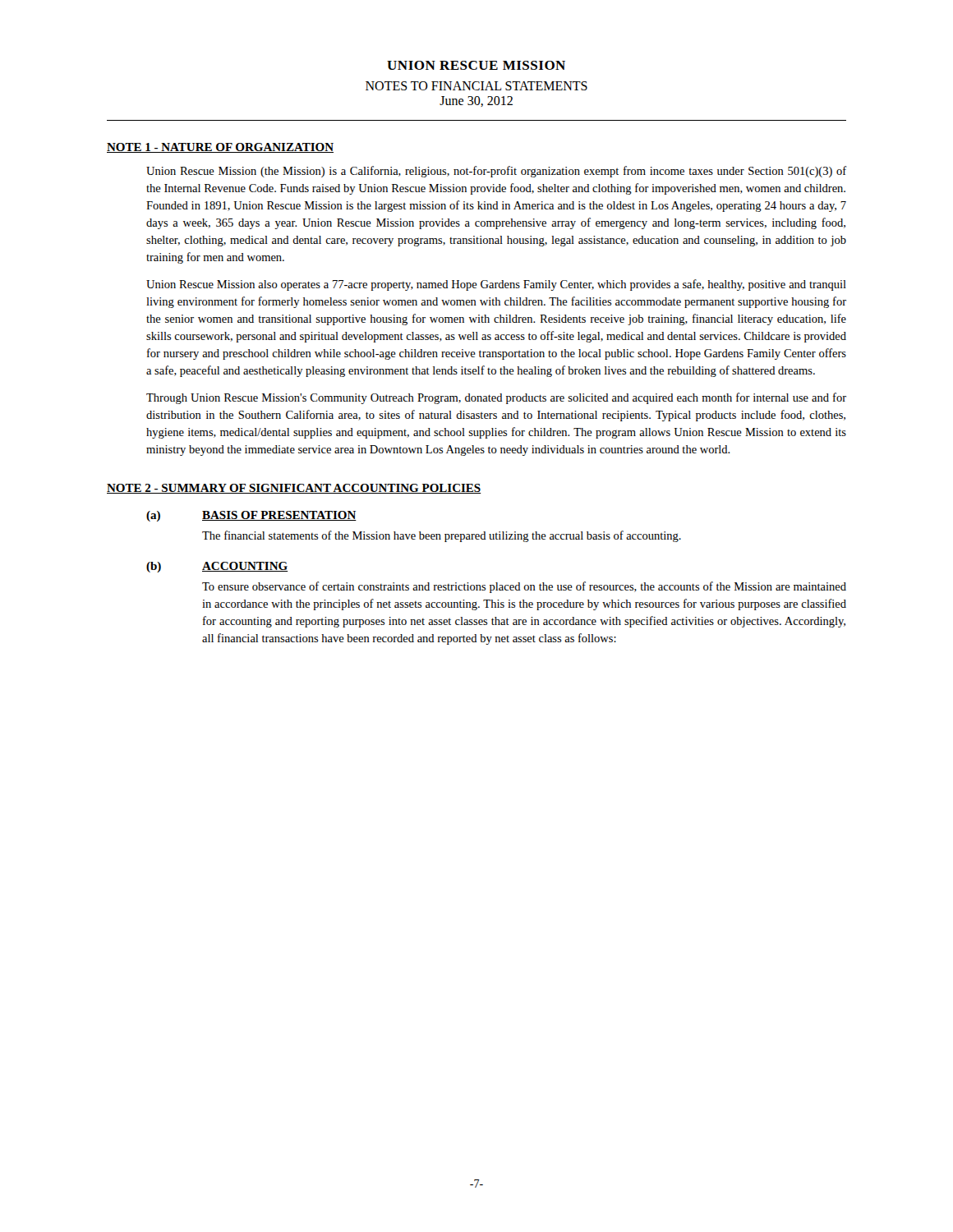This screenshot has width=953, height=1232.
Task: Where does it say "UNION RESCUE MISSION"?
Action: pyautogui.click(x=476, y=66)
